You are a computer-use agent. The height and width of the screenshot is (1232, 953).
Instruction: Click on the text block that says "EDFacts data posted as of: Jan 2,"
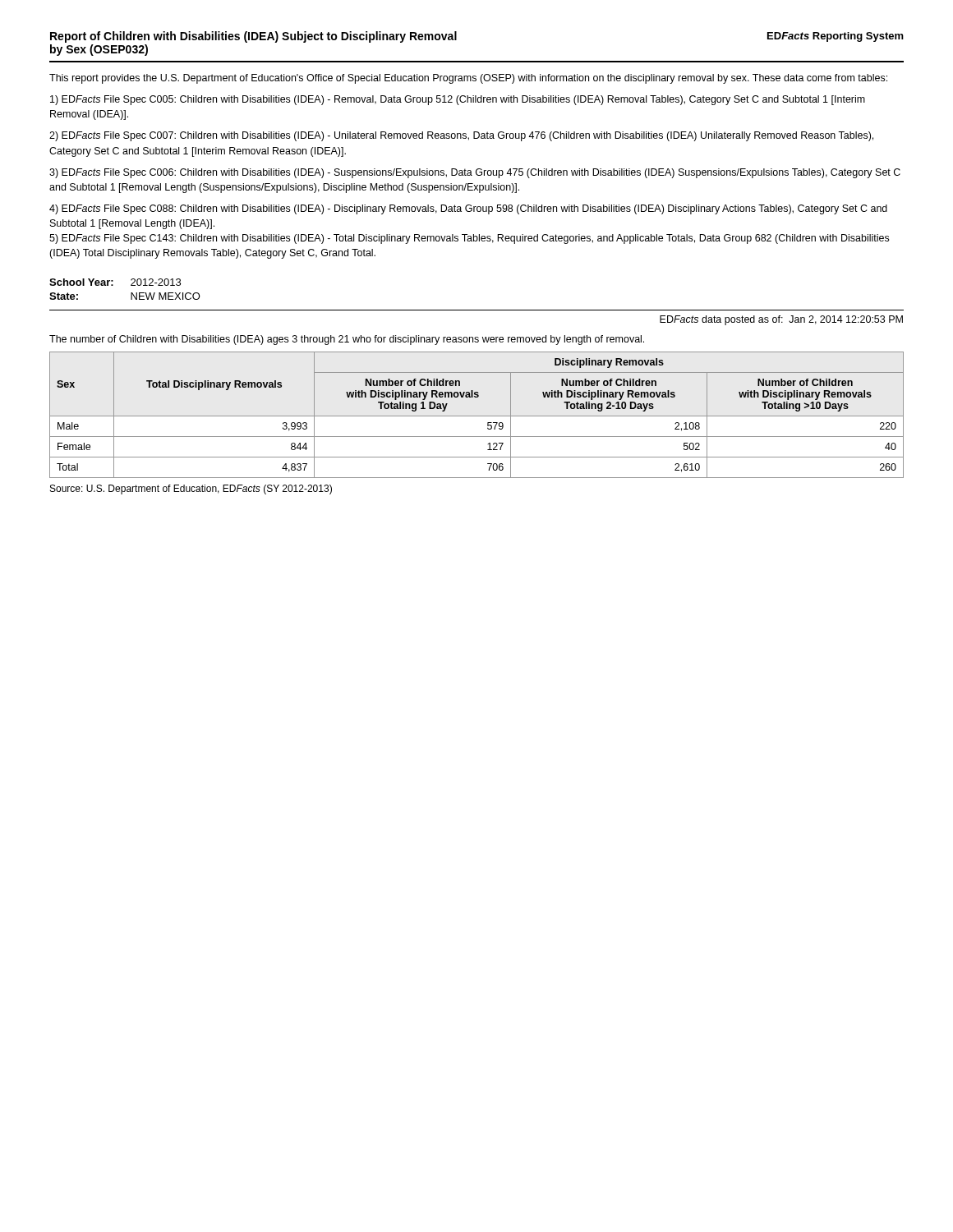click(x=782, y=320)
